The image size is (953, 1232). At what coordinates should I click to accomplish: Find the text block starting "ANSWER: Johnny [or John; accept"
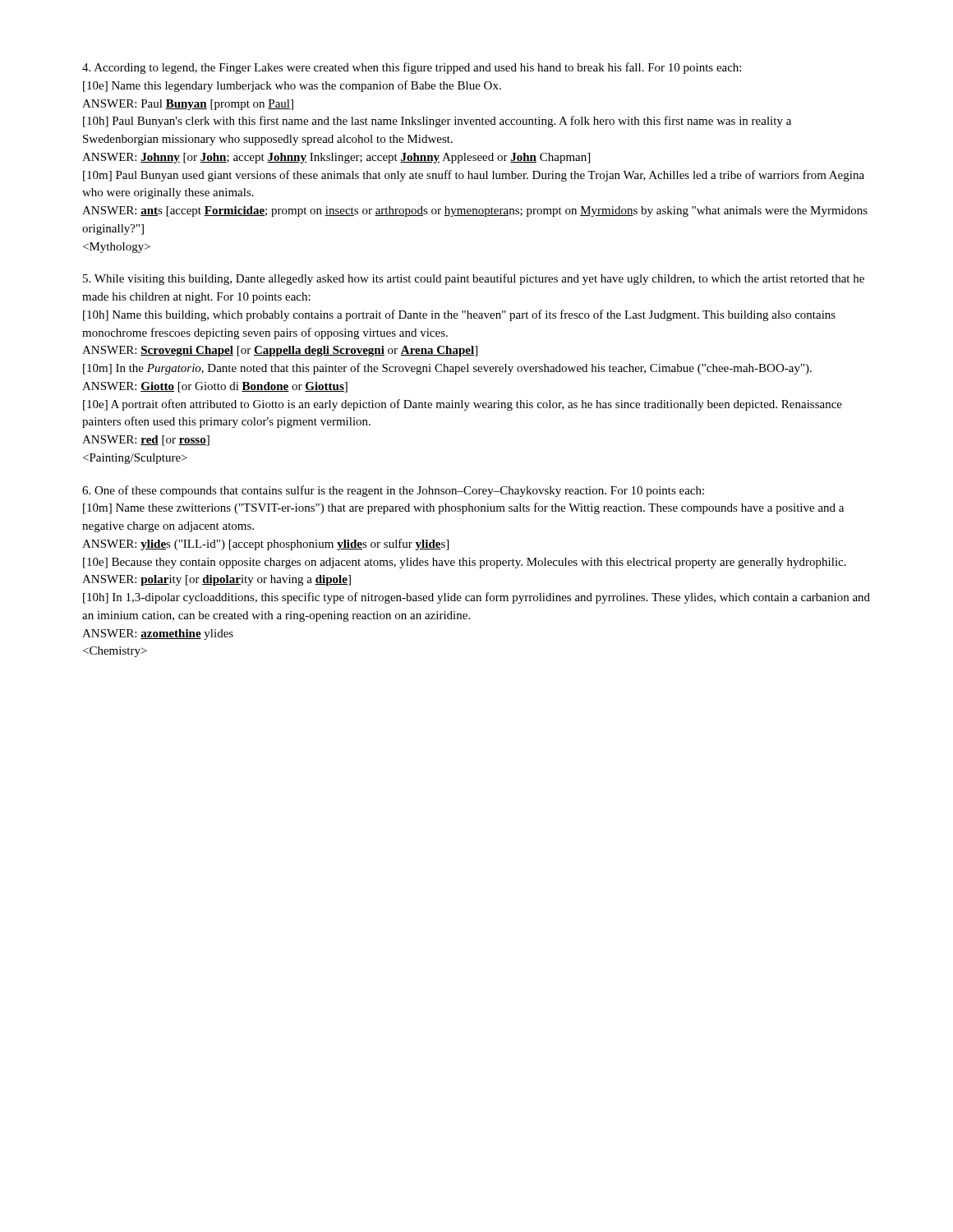pyautogui.click(x=337, y=157)
